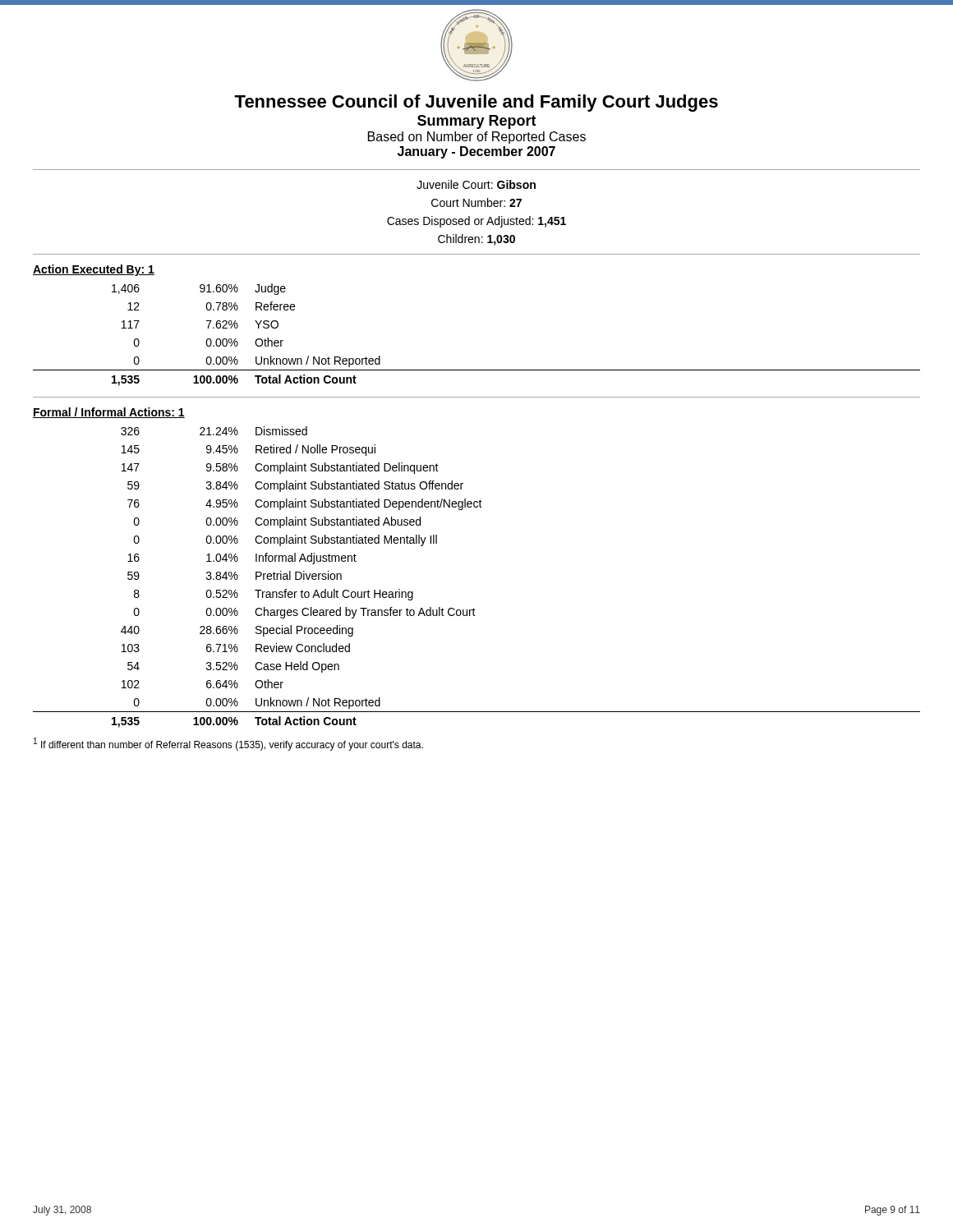Click on the table containing "Cases Disposed or Adjusted: 1,451"
Screen dimensions: 1232x953
476,212
